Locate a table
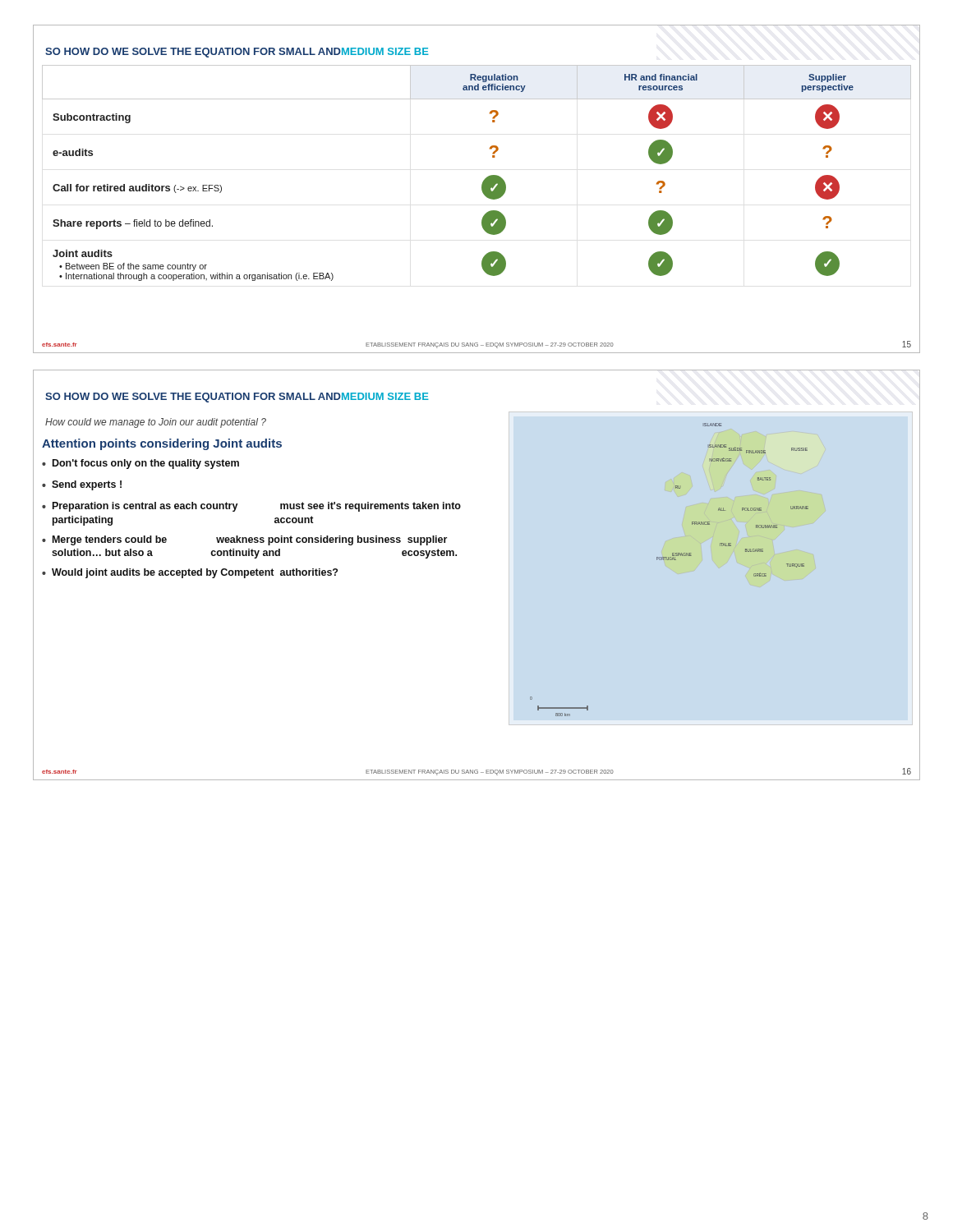 tap(476, 196)
